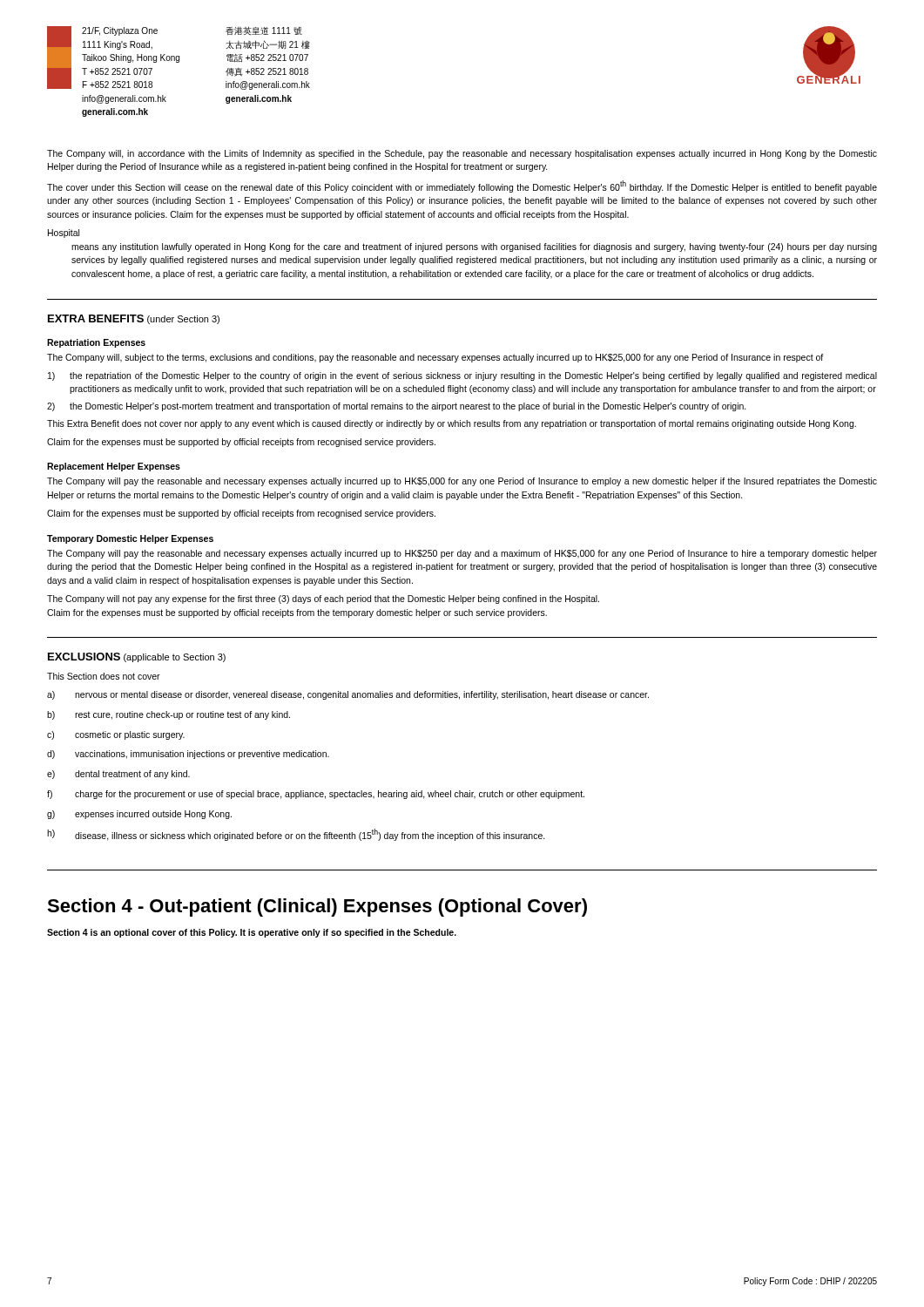
Task: Click on the text starting "EXTRA BENEFITS (under Section 3)"
Action: [134, 318]
